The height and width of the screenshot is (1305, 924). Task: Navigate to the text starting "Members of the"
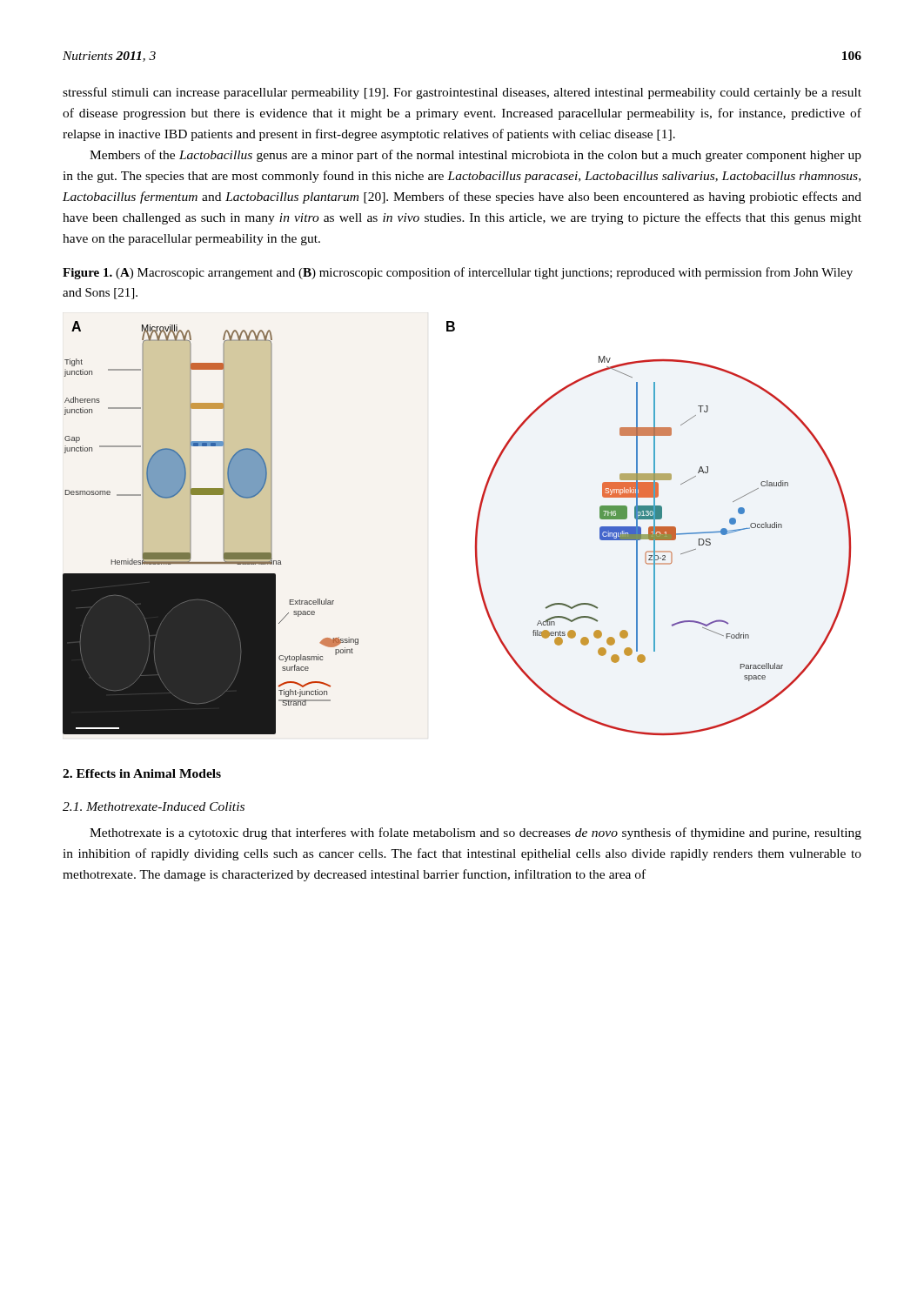tap(462, 197)
